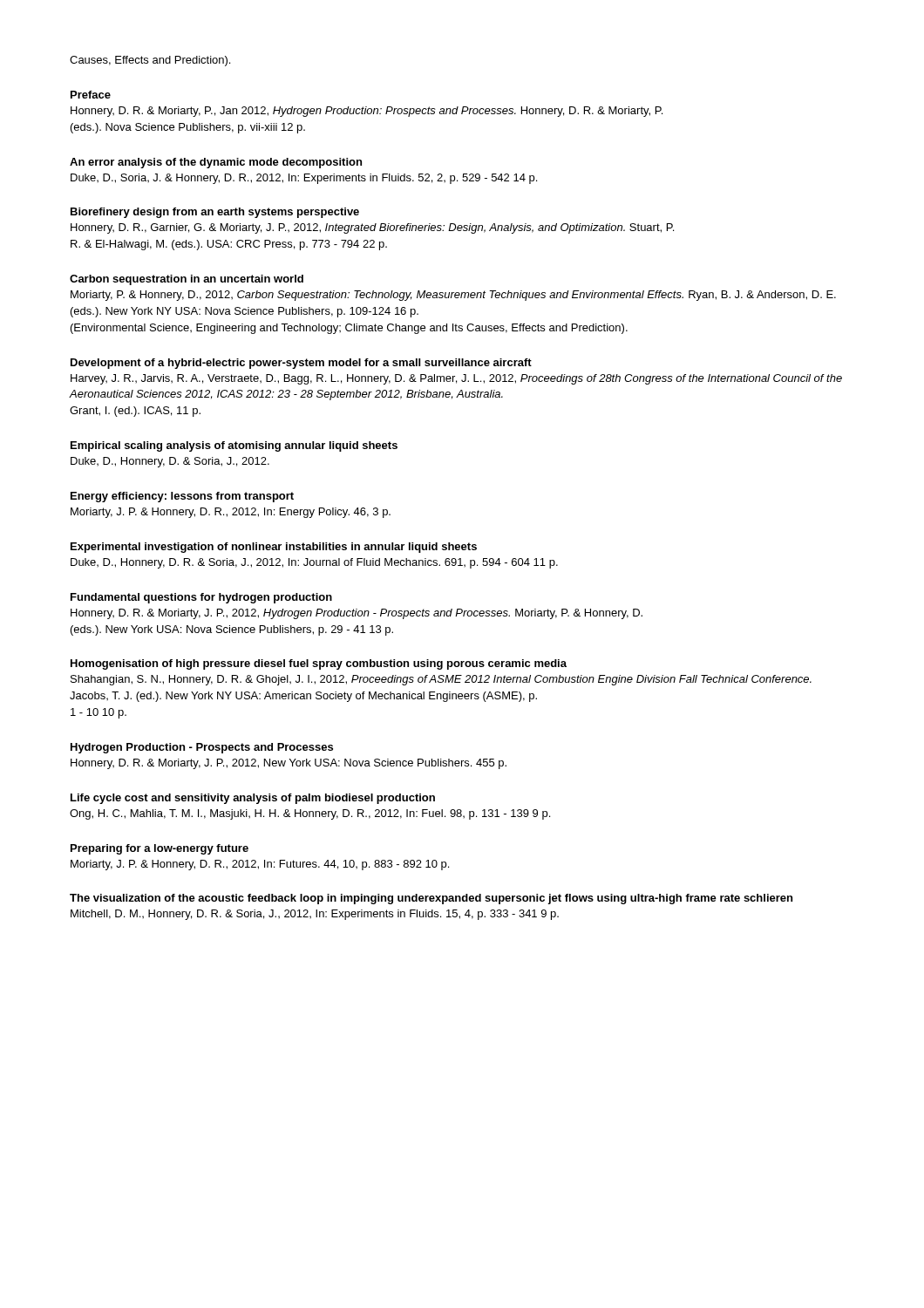Find the section header that reads "Development of a hybrid-electric power-system model"
The height and width of the screenshot is (1308, 924).
click(462, 387)
